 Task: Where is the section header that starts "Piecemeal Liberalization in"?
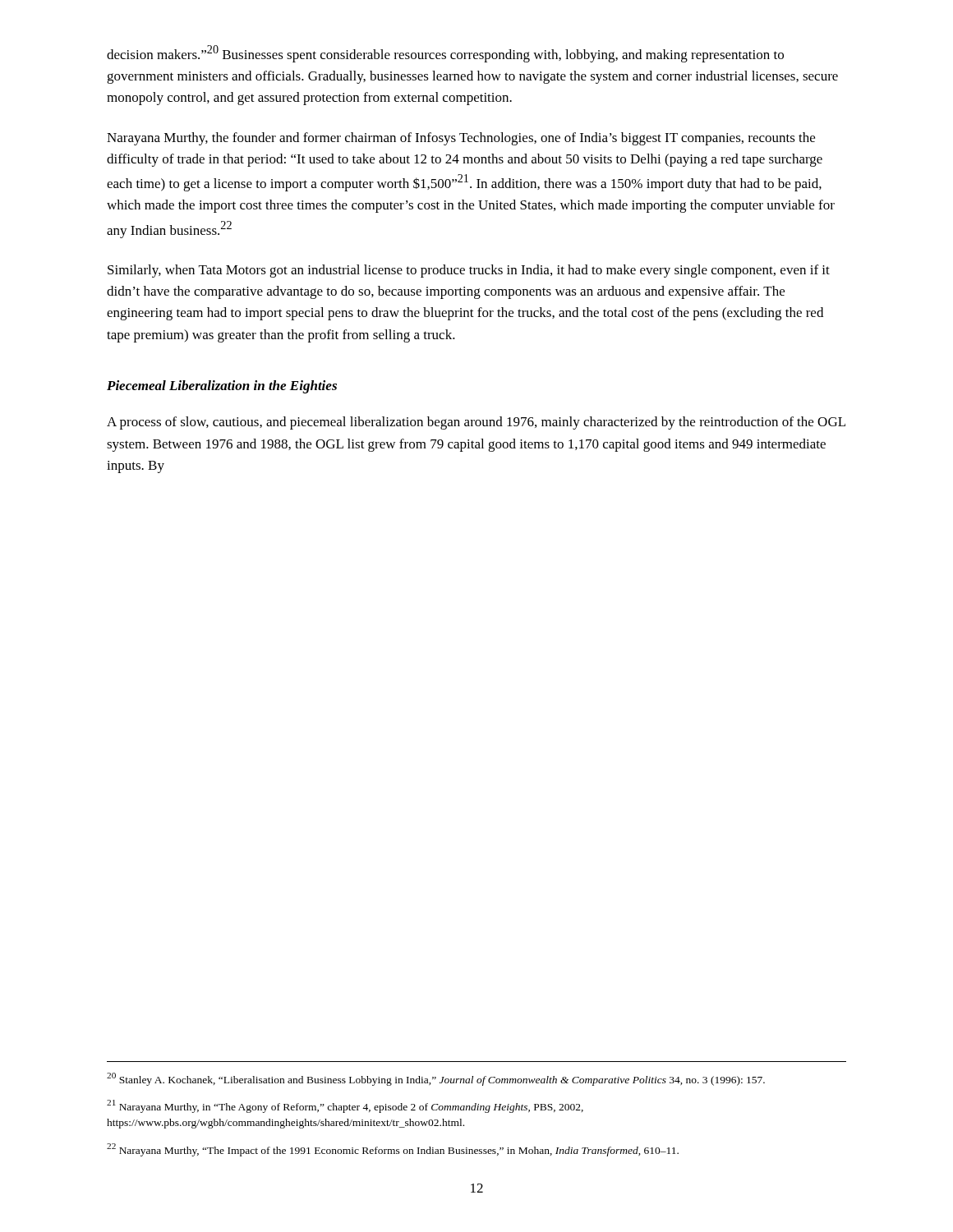222,386
